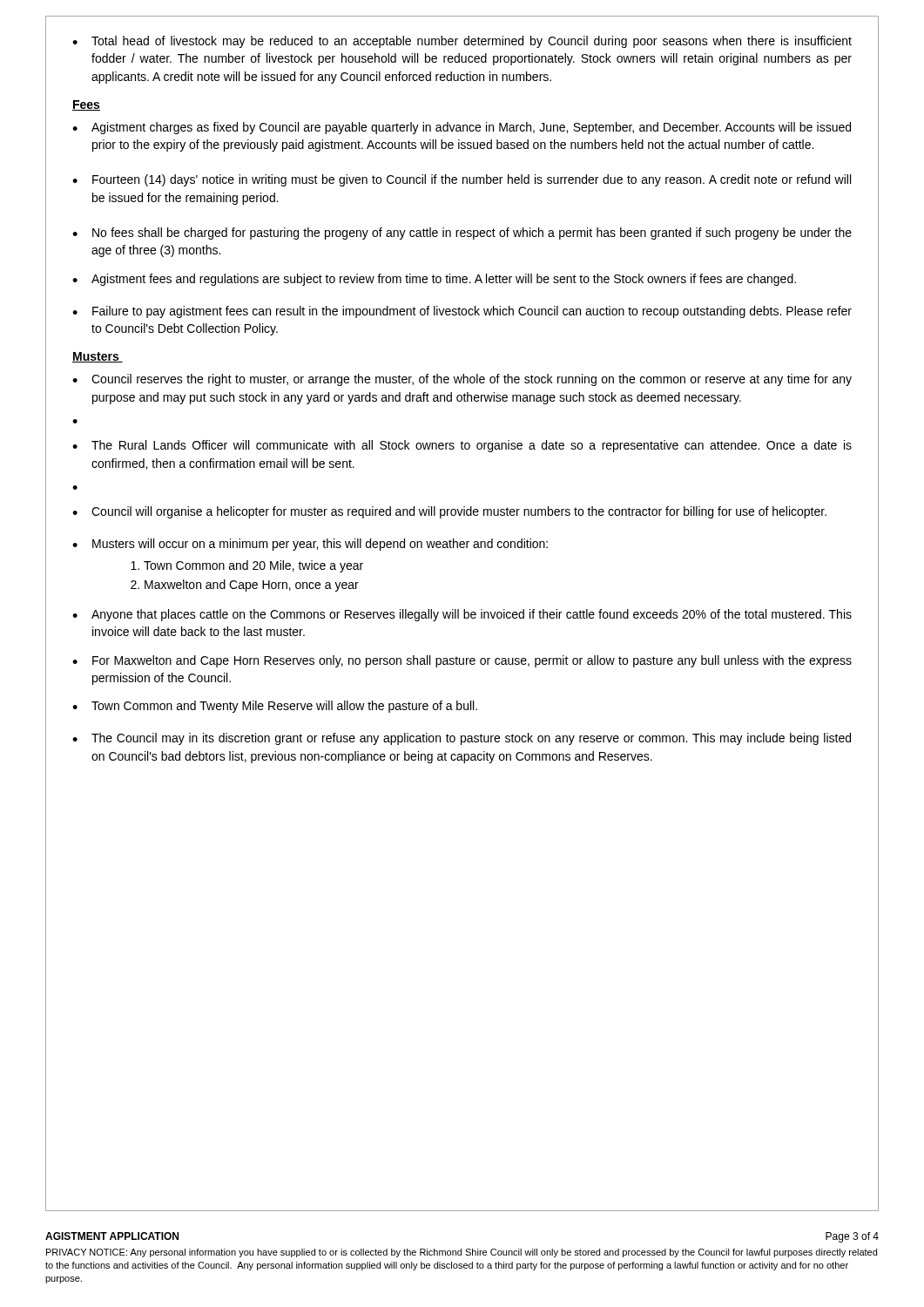This screenshot has height=1307, width=924.
Task: Find the list item with the text "• For Maxwelton and Cape Horn"
Action: pyautogui.click(x=462, y=669)
